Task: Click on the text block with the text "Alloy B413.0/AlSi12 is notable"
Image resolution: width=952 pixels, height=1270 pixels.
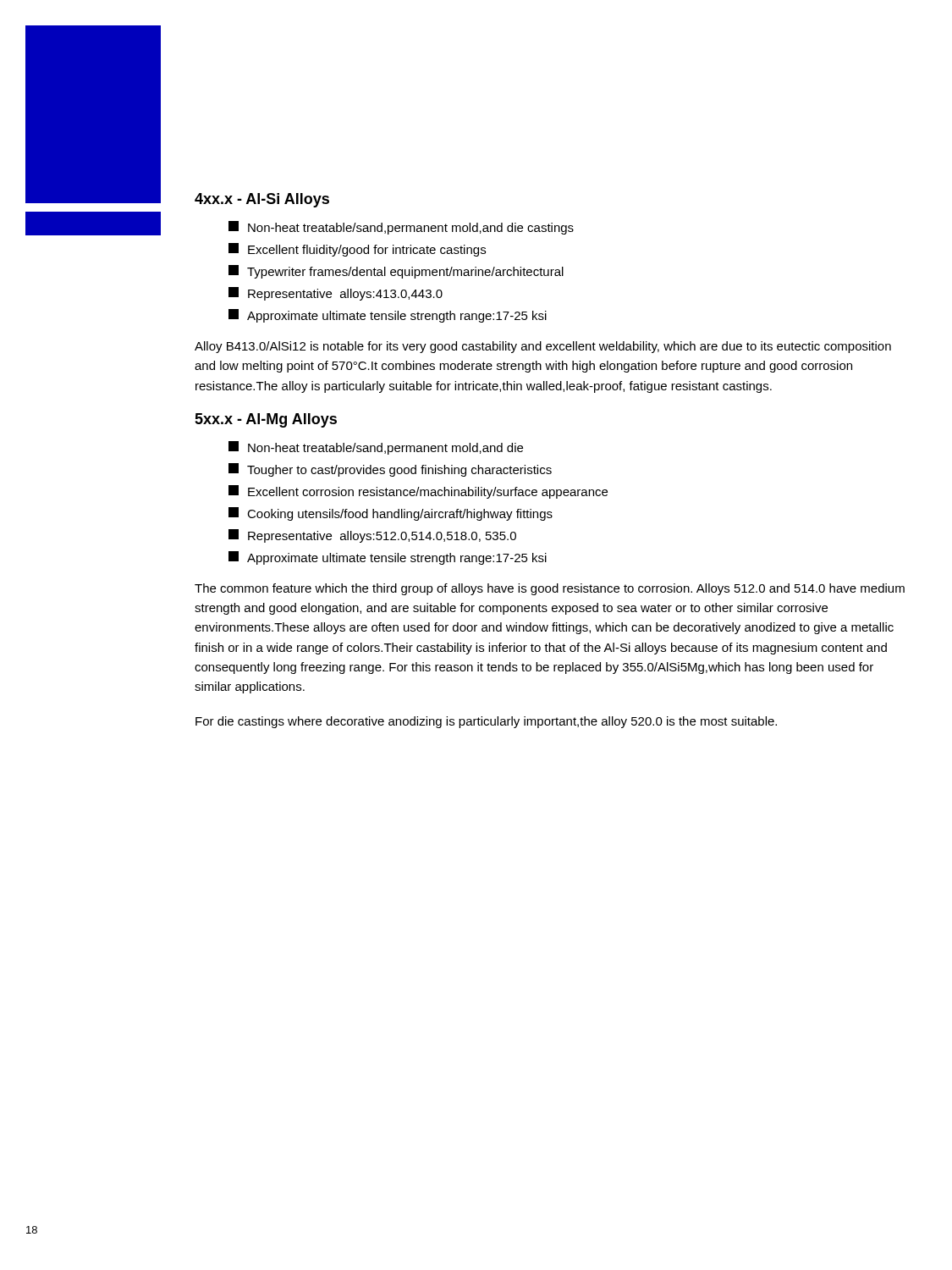Action: tap(543, 366)
